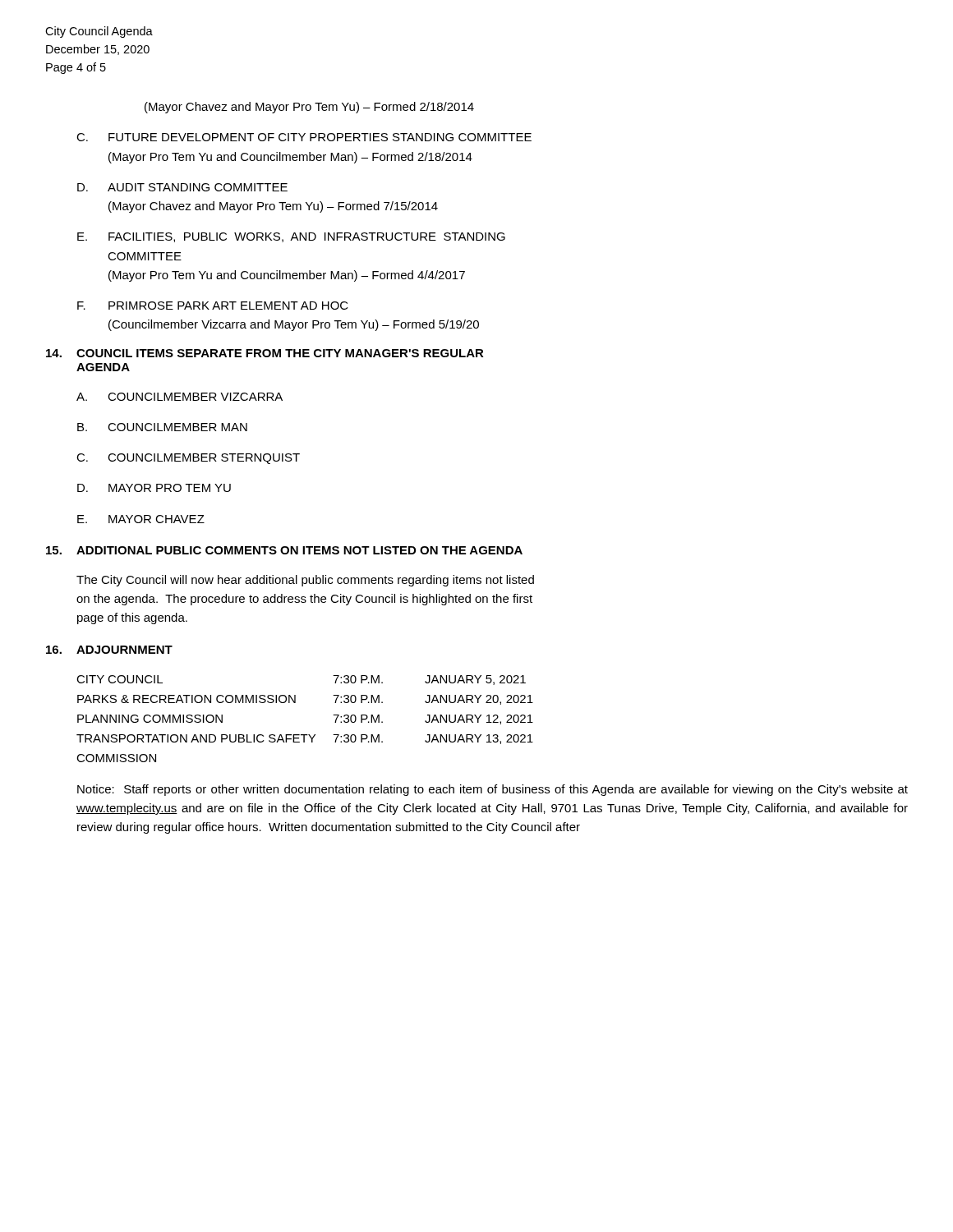Where is the passage that starts "Notice: Staff reports or other"?

[492, 808]
